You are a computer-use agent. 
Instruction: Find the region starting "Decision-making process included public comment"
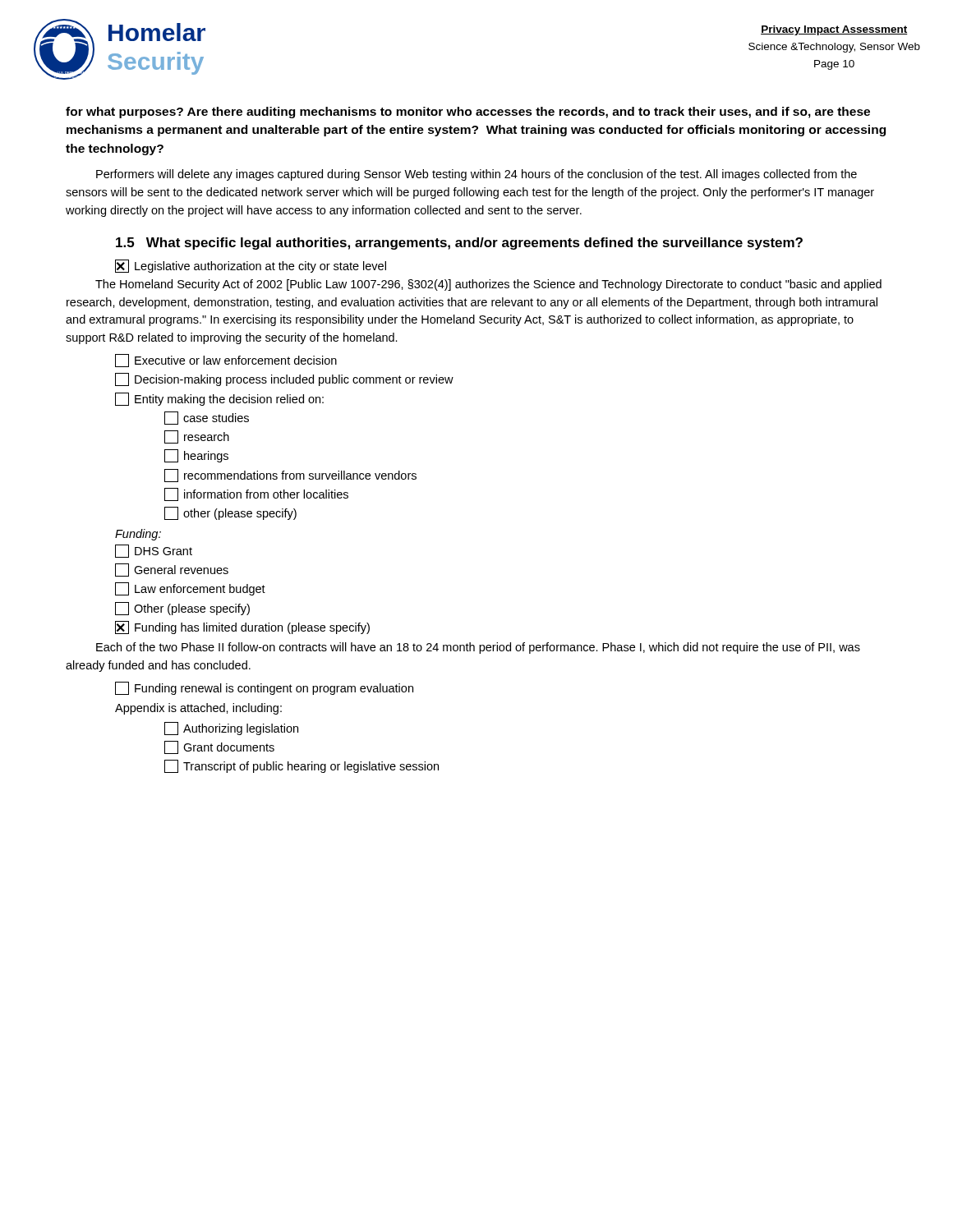click(x=284, y=380)
